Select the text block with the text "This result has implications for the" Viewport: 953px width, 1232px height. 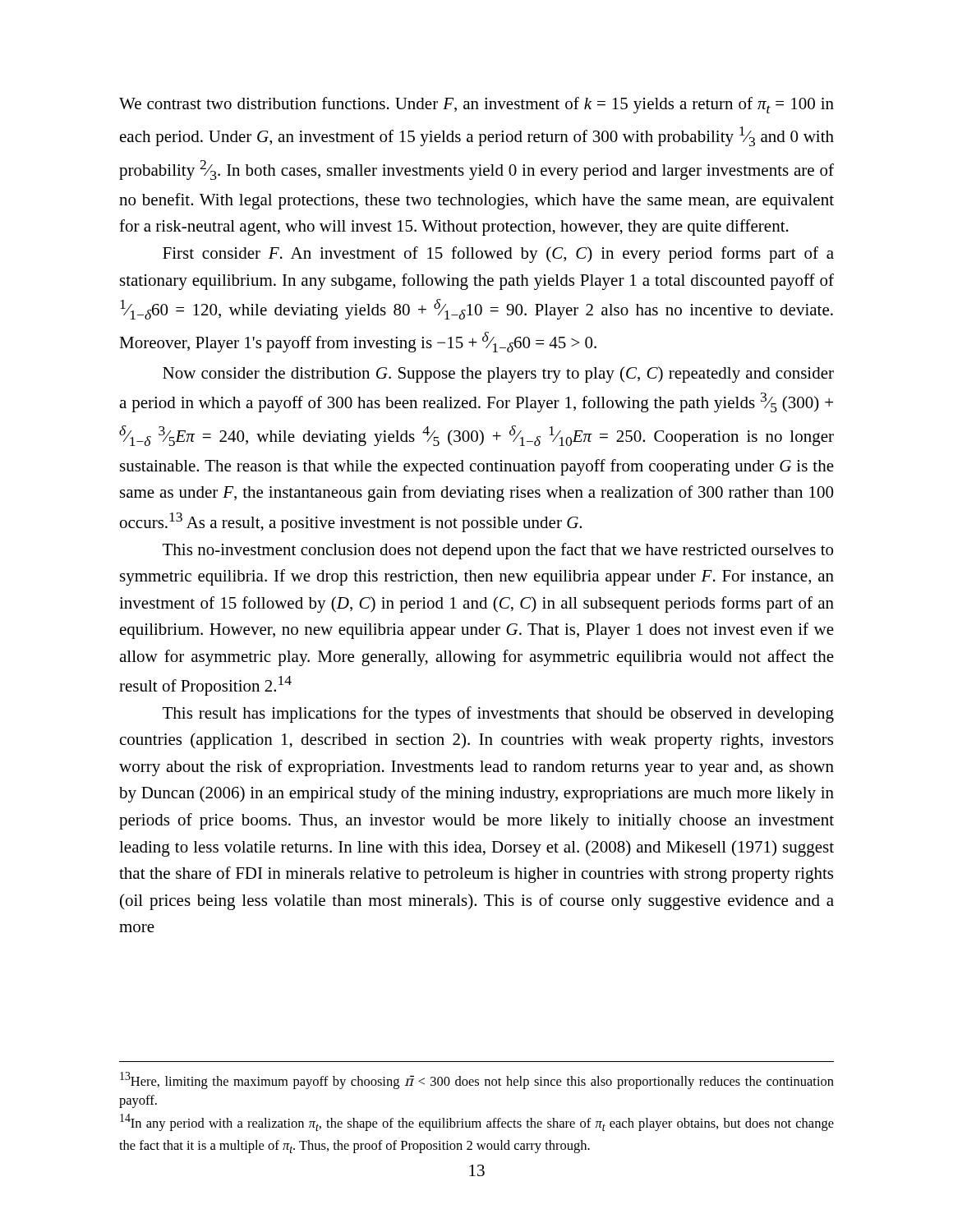(x=476, y=820)
